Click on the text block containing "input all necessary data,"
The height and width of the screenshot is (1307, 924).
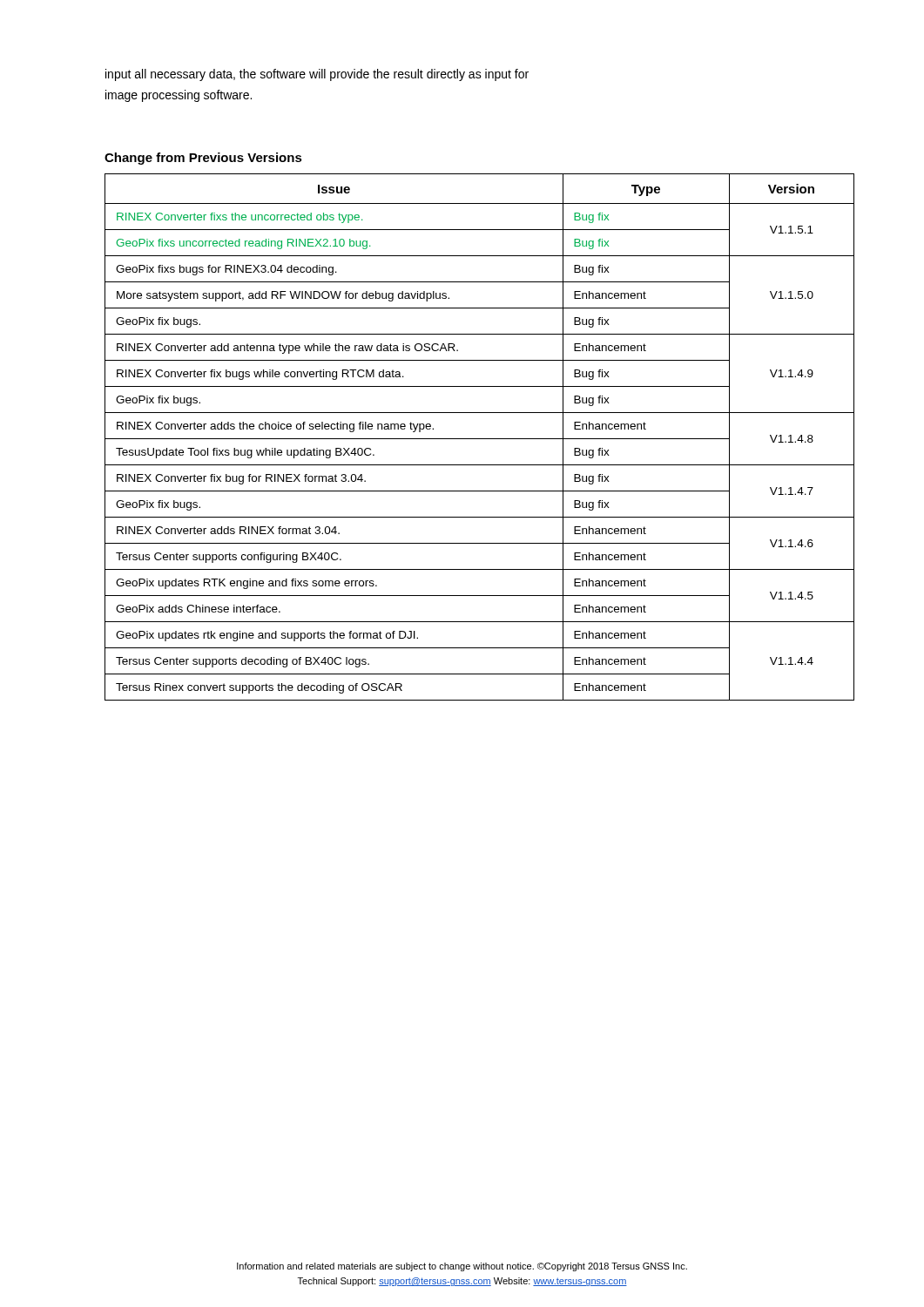479,85
